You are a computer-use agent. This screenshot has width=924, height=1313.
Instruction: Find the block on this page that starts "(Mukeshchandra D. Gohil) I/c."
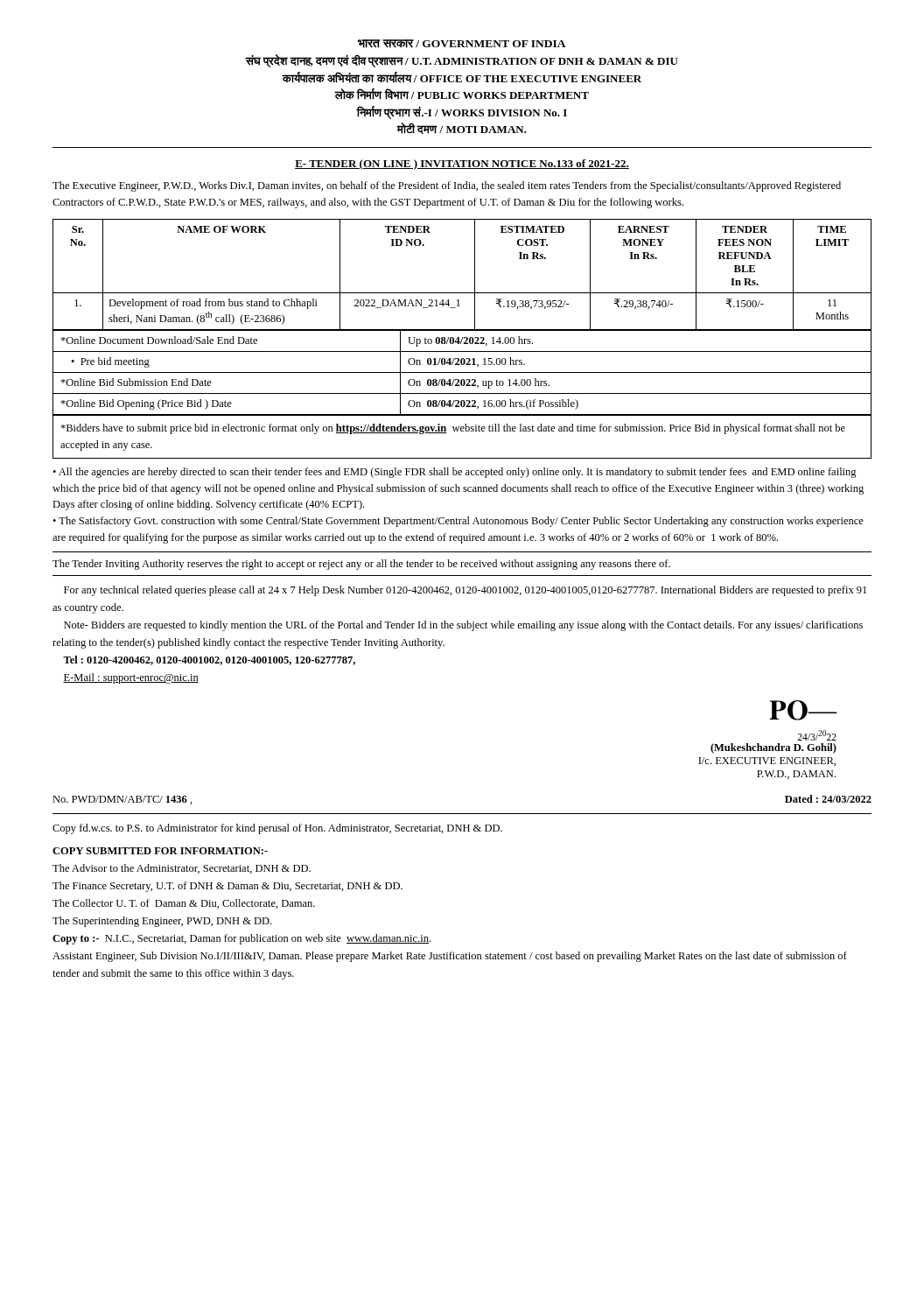(767, 761)
